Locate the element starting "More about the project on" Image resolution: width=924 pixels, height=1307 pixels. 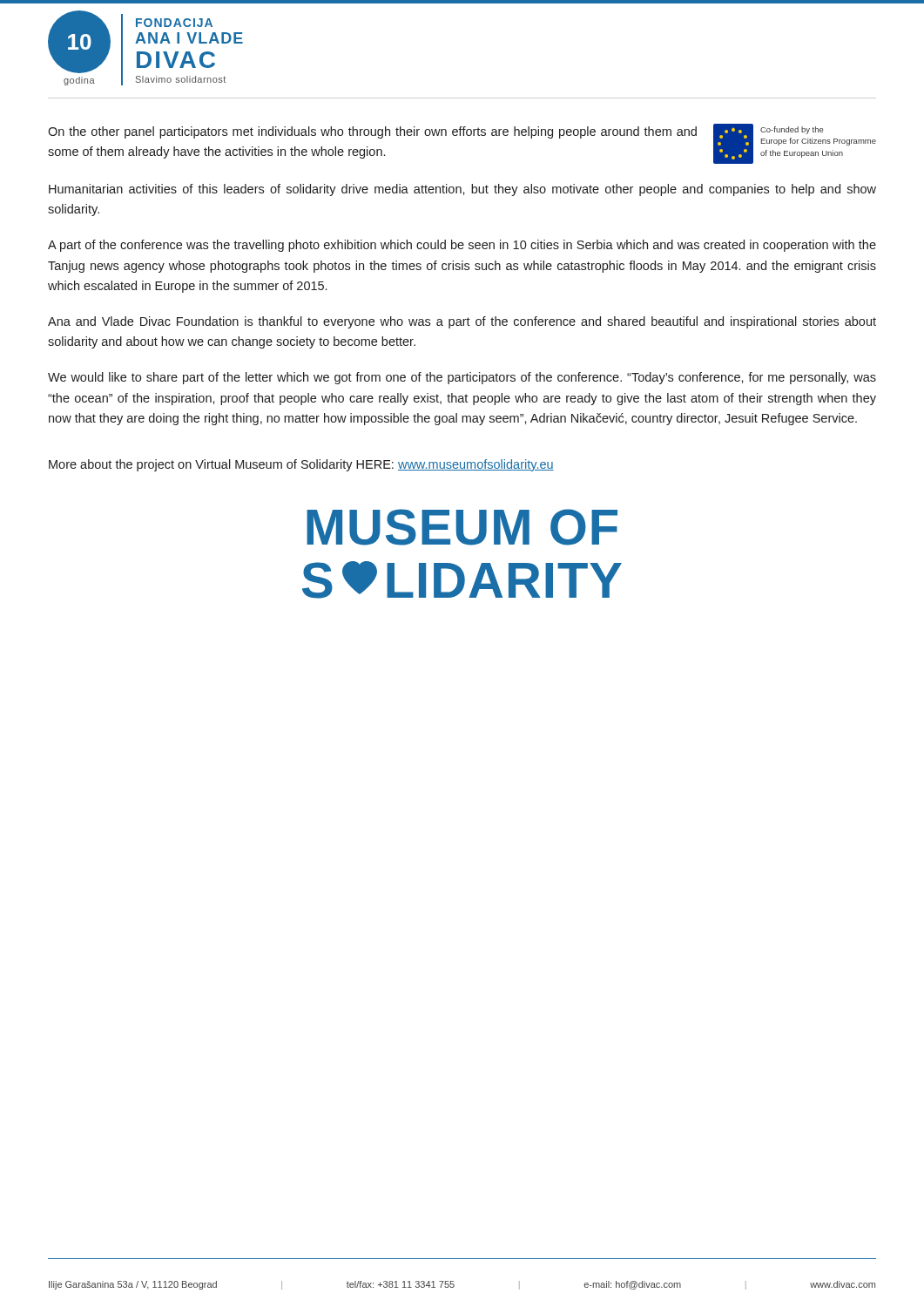(301, 464)
